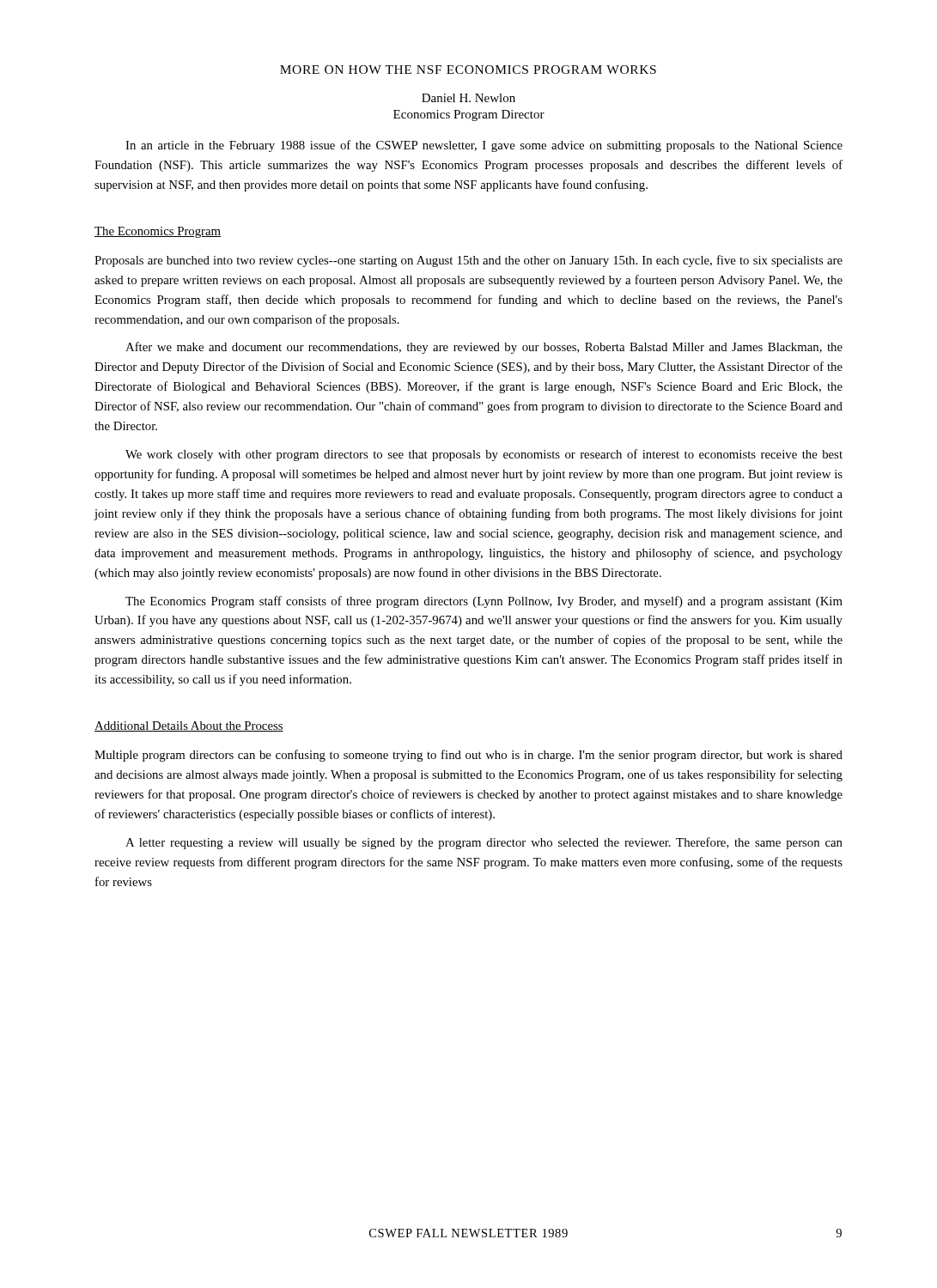Click on the element starting "After we make and"
The height and width of the screenshot is (1288, 937).
click(x=468, y=387)
